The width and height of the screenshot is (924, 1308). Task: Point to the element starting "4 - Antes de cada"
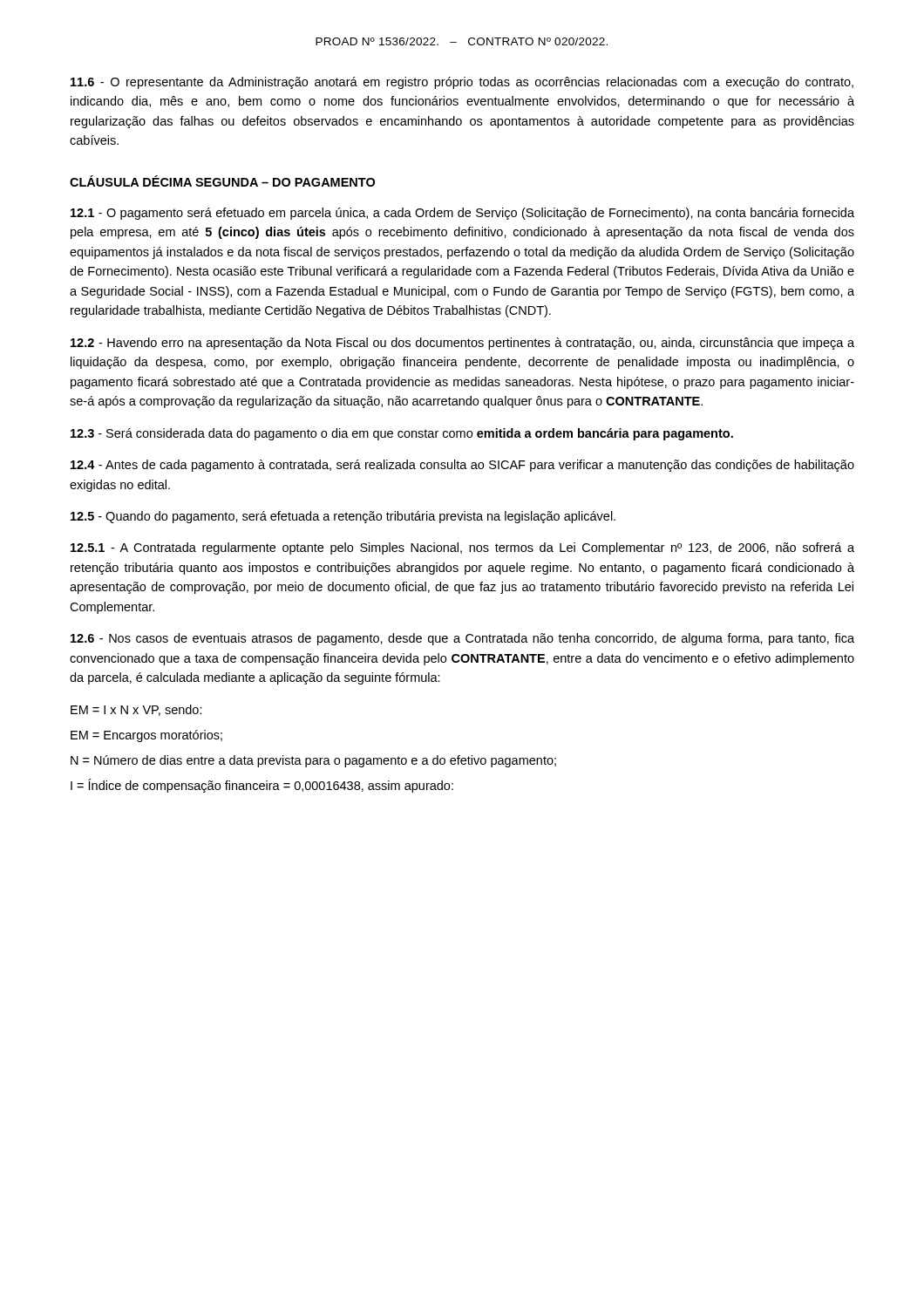(462, 475)
